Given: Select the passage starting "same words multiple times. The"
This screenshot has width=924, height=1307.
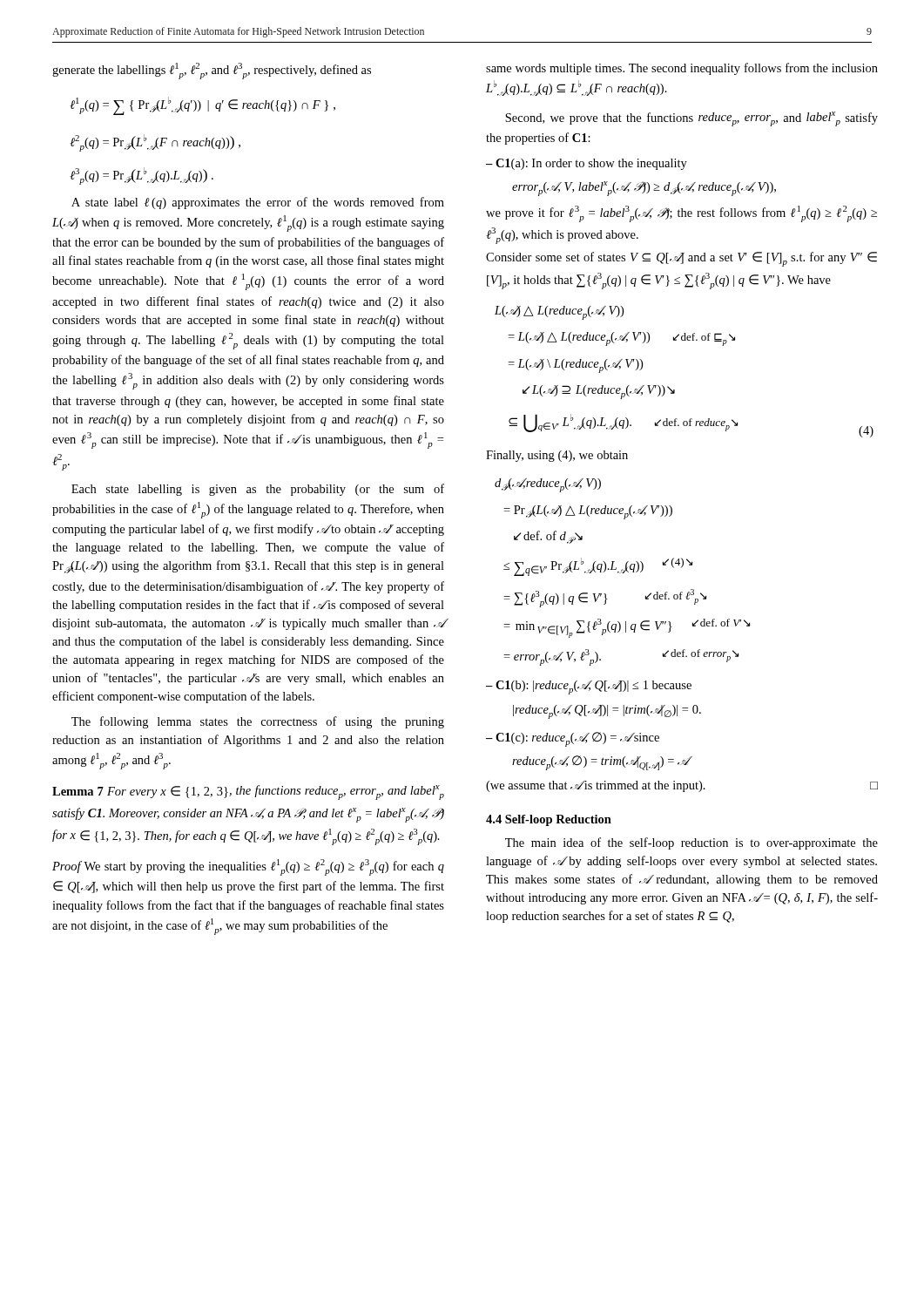Looking at the screenshot, I should tap(682, 79).
